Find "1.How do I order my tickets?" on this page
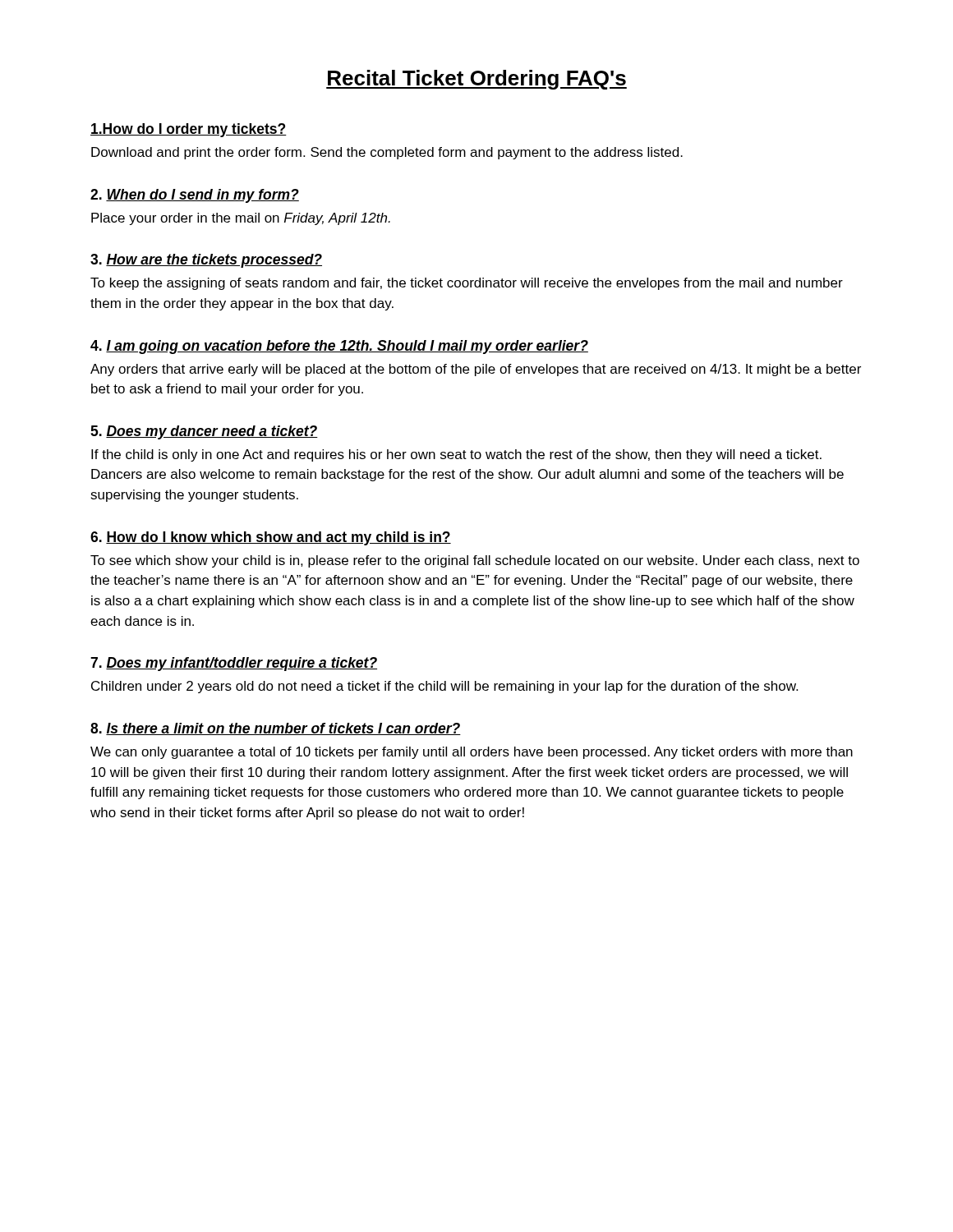953x1232 pixels. [x=188, y=129]
